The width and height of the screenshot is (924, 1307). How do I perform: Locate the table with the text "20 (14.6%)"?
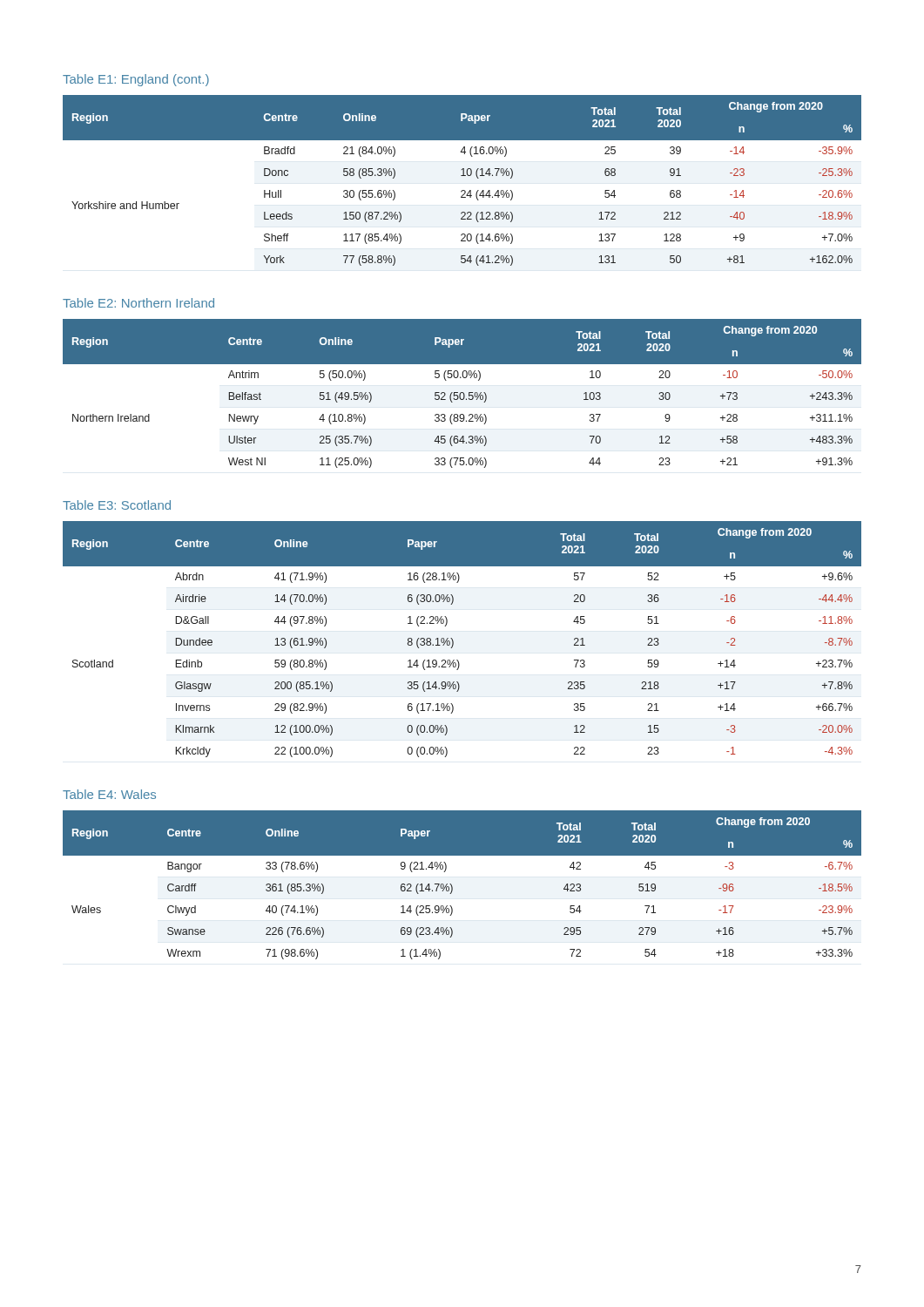click(462, 183)
